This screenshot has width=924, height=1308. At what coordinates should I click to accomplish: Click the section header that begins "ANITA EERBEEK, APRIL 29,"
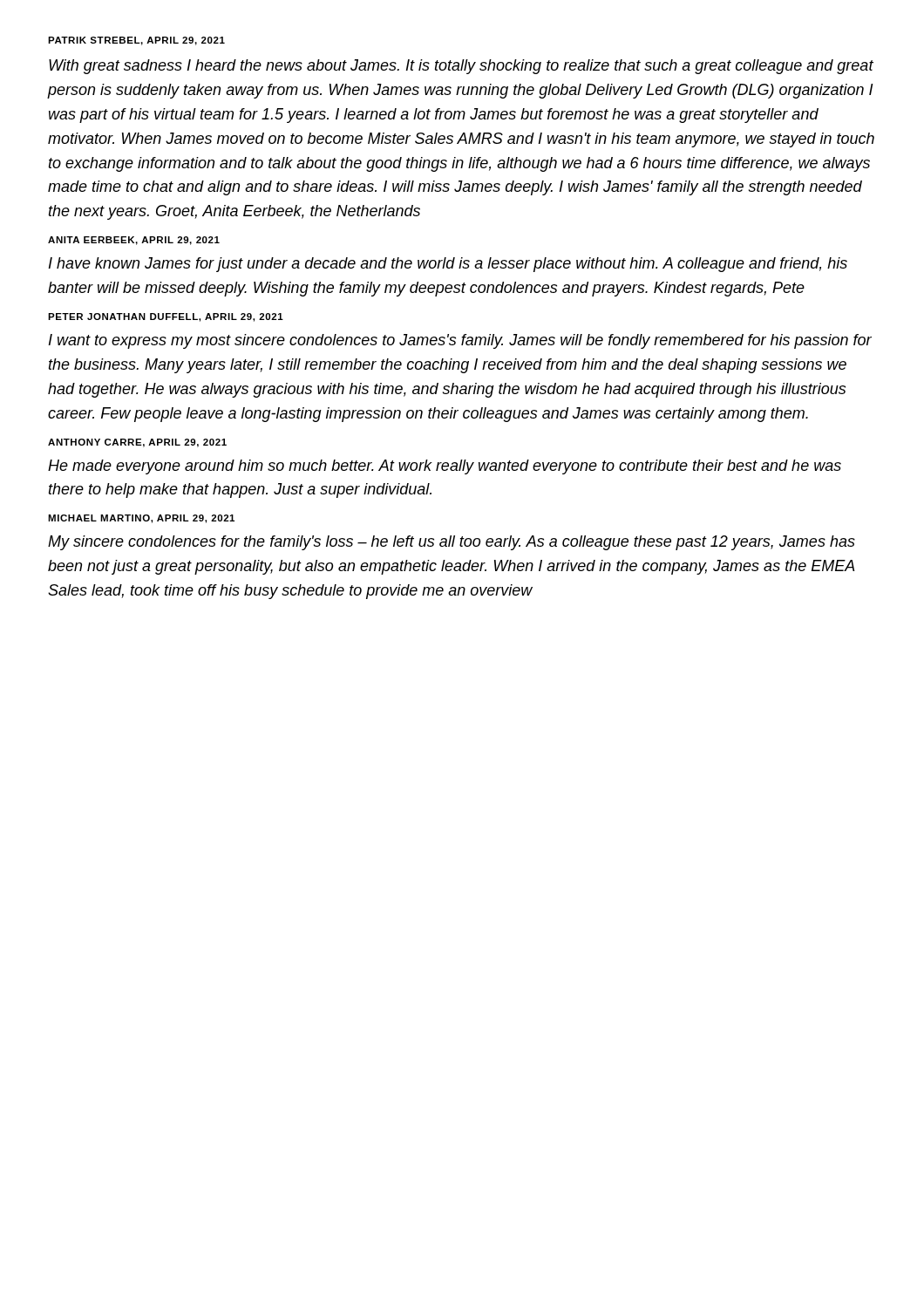coord(134,240)
